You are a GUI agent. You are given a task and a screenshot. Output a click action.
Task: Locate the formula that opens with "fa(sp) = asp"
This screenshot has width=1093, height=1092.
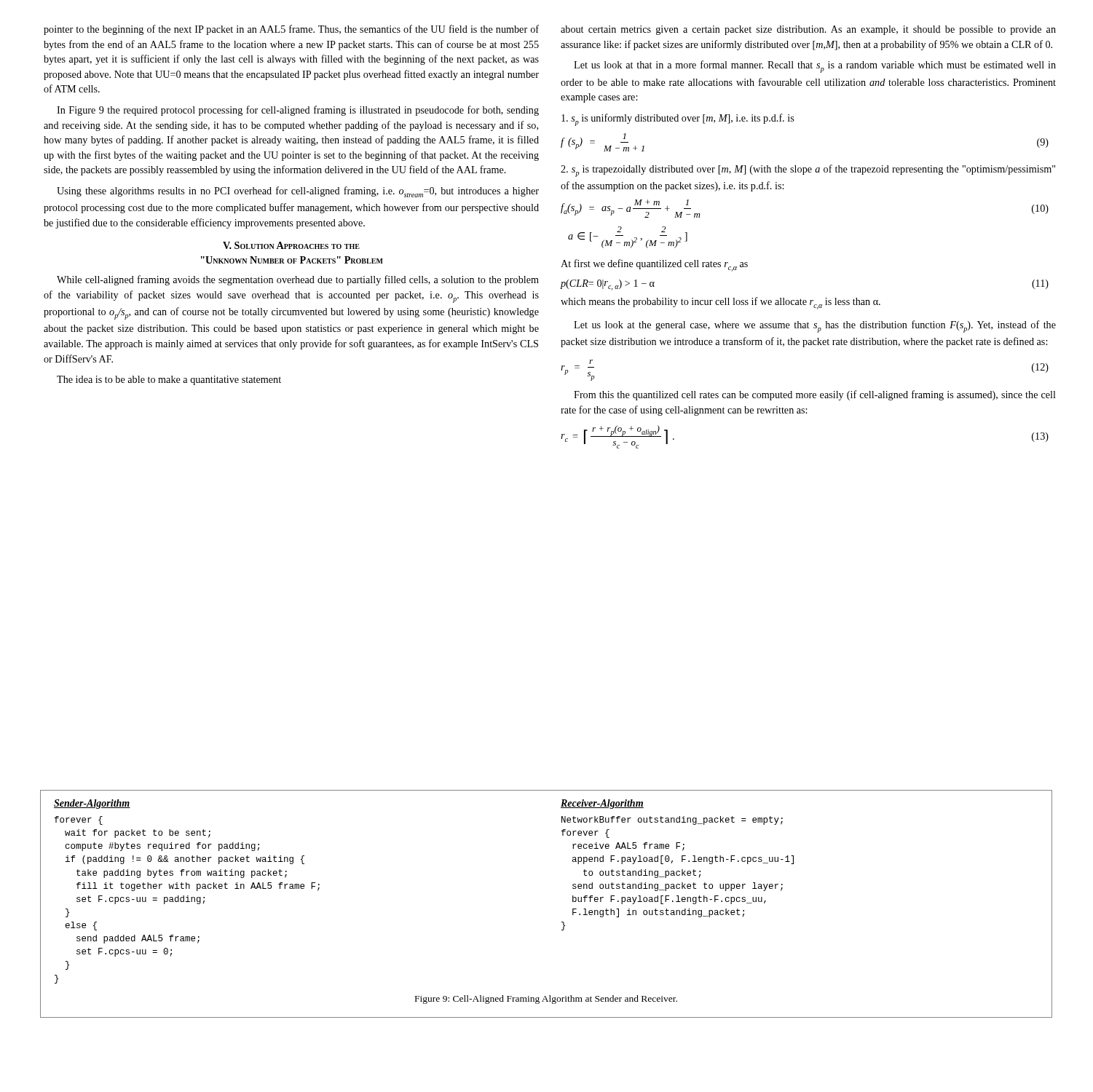(647, 209)
